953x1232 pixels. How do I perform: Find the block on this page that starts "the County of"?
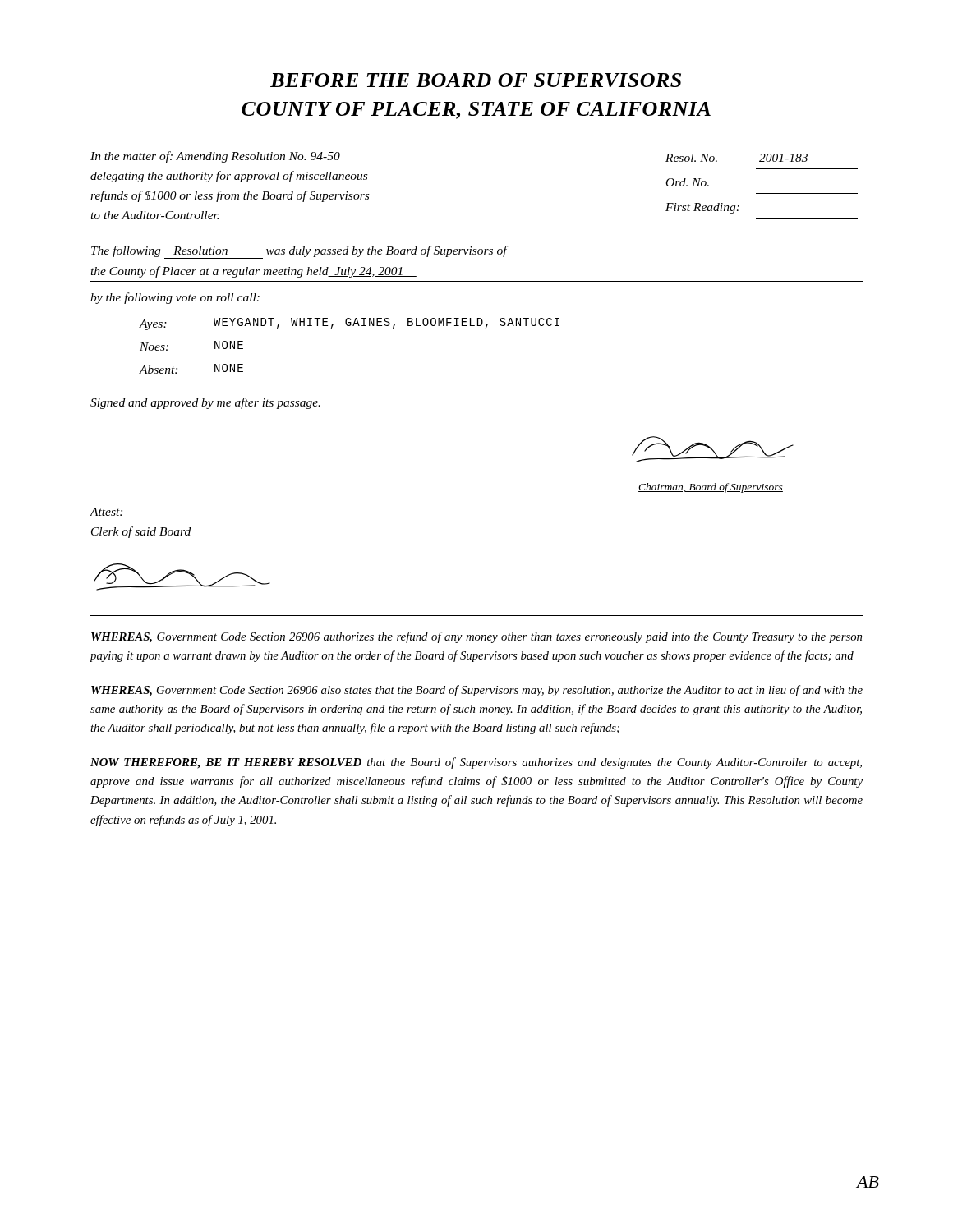coord(295,271)
